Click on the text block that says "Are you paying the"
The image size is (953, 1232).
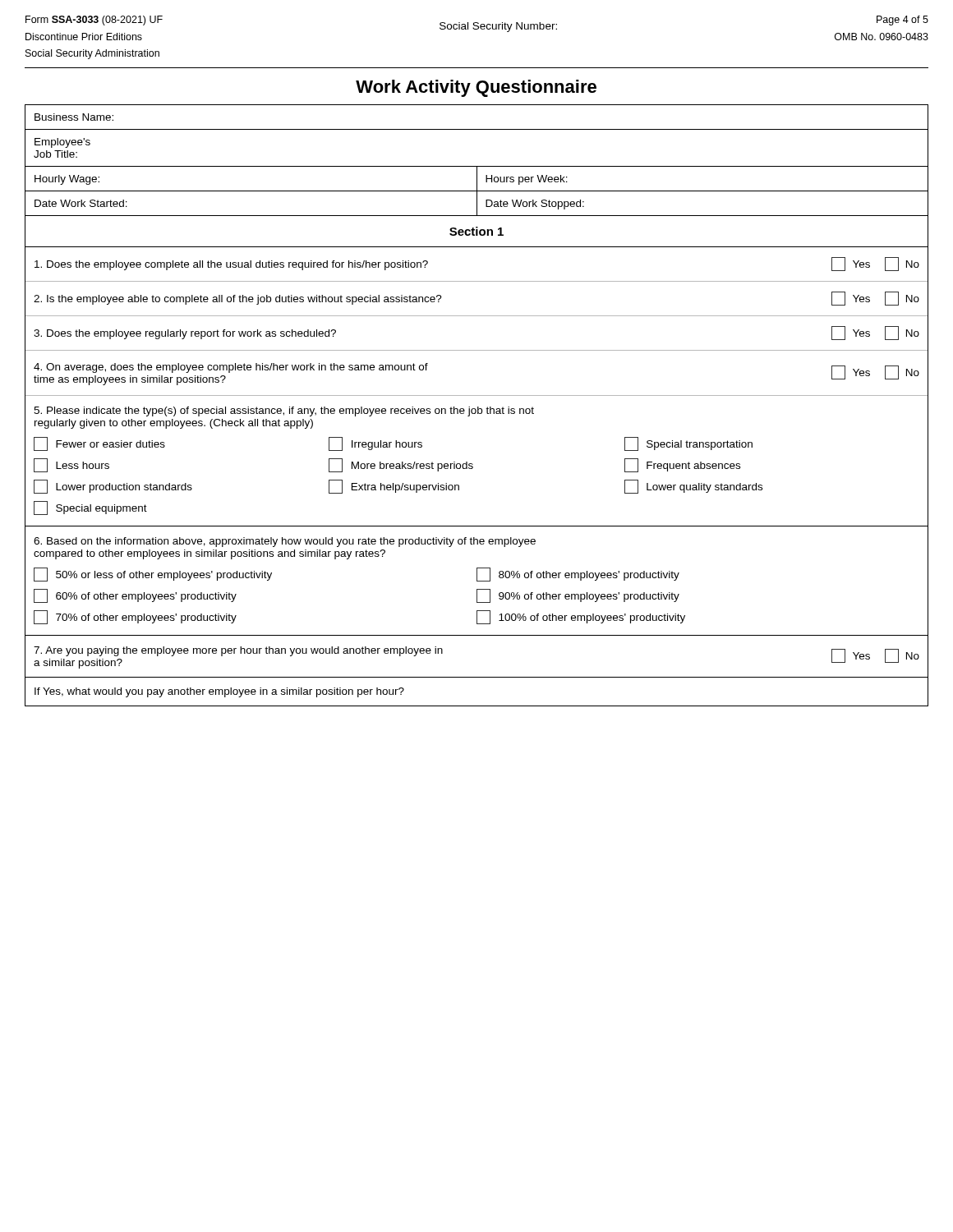click(476, 671)
